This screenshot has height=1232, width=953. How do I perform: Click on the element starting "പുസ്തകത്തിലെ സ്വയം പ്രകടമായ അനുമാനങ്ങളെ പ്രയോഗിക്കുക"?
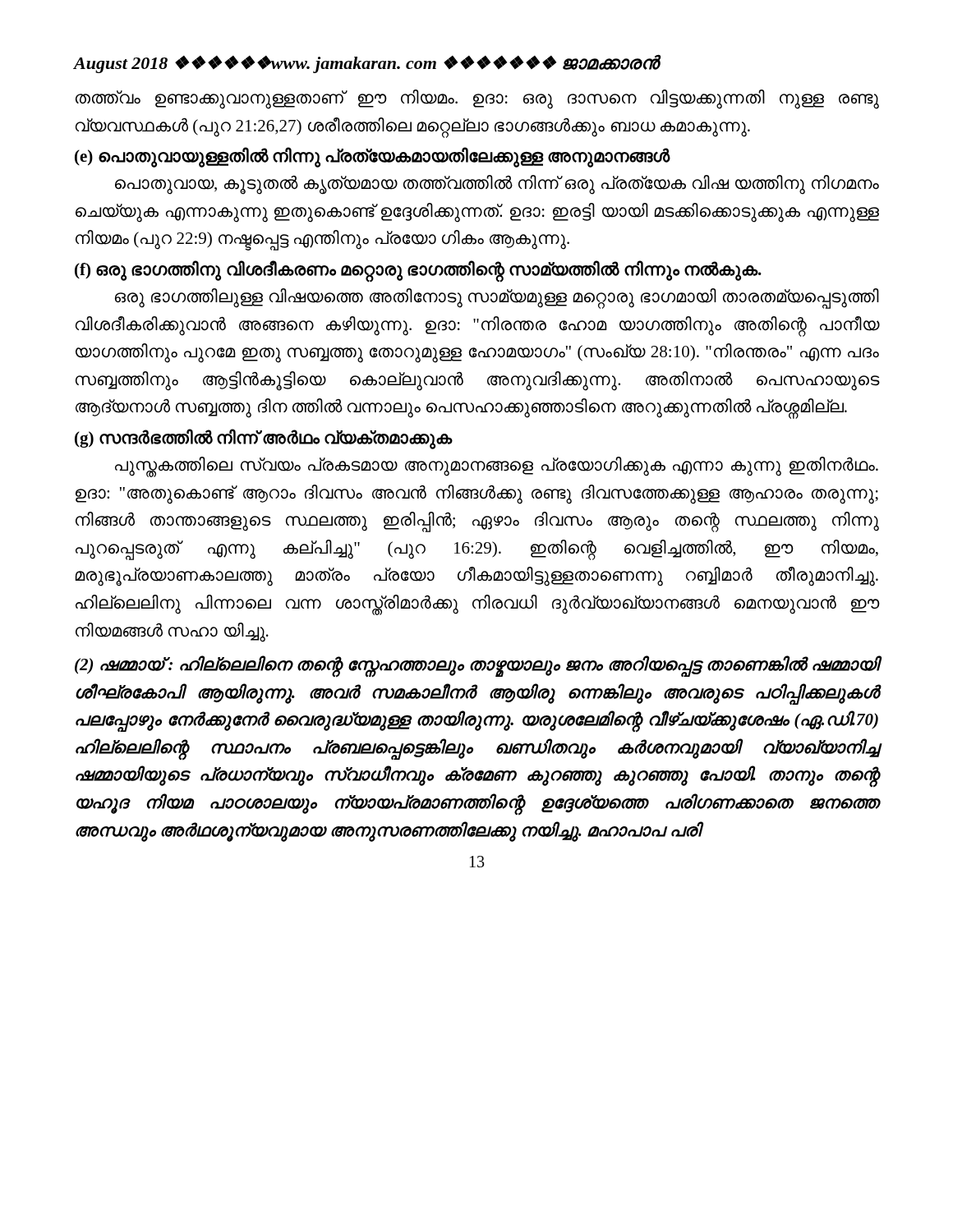[476, 548]
